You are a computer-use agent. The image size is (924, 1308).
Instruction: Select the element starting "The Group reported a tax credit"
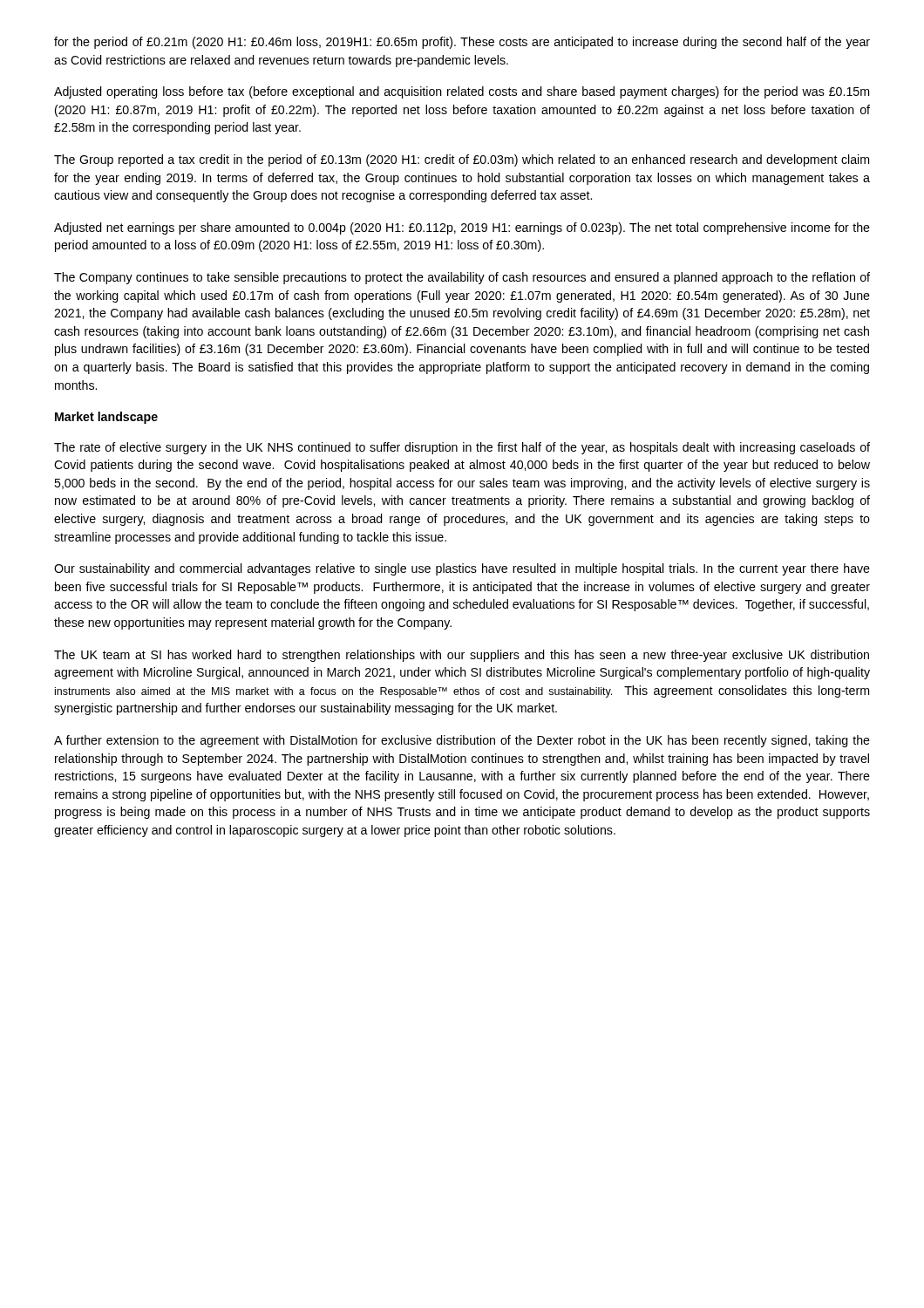click(462, 177)
